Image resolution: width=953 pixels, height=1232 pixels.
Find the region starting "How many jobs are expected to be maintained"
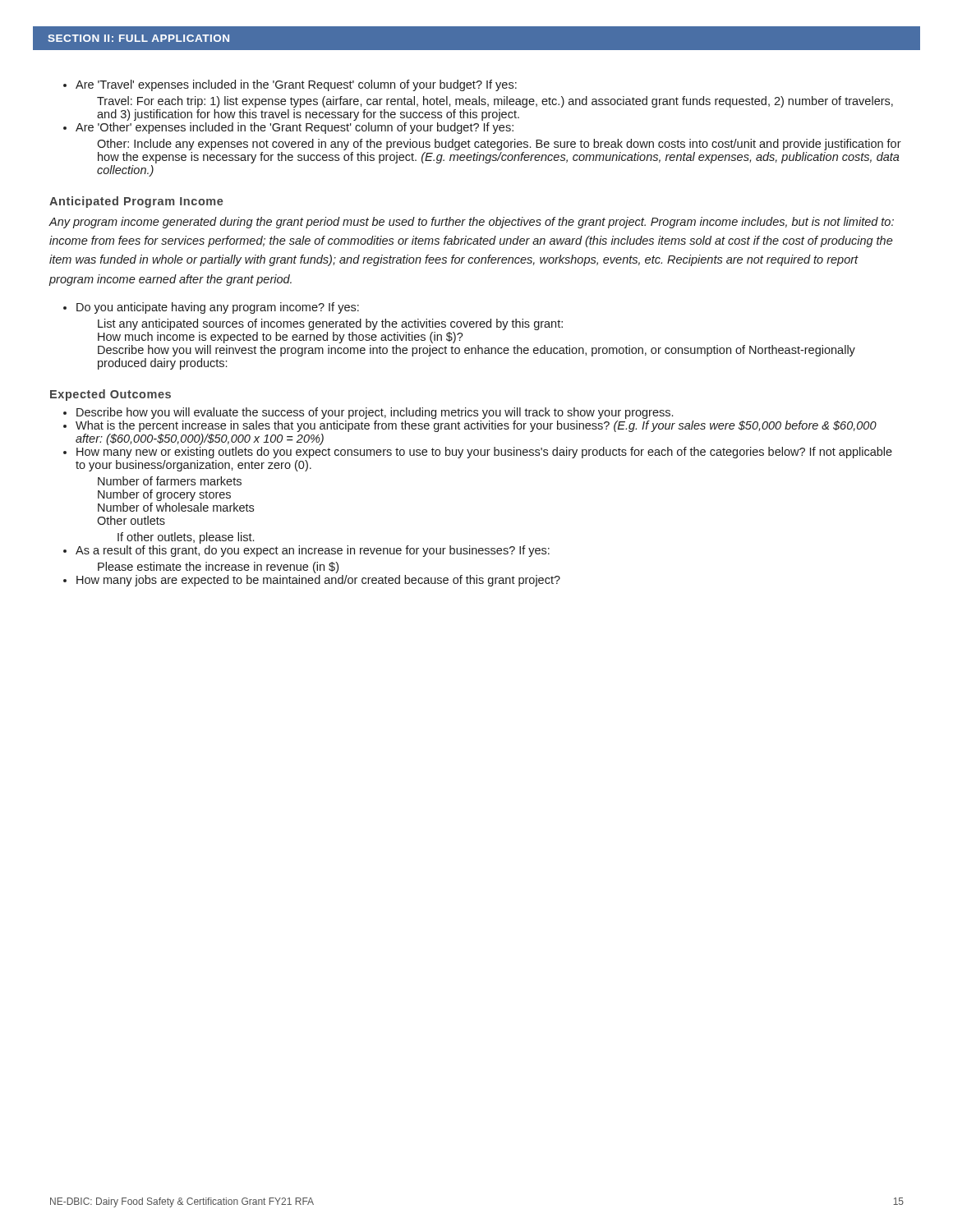(490, 580)
